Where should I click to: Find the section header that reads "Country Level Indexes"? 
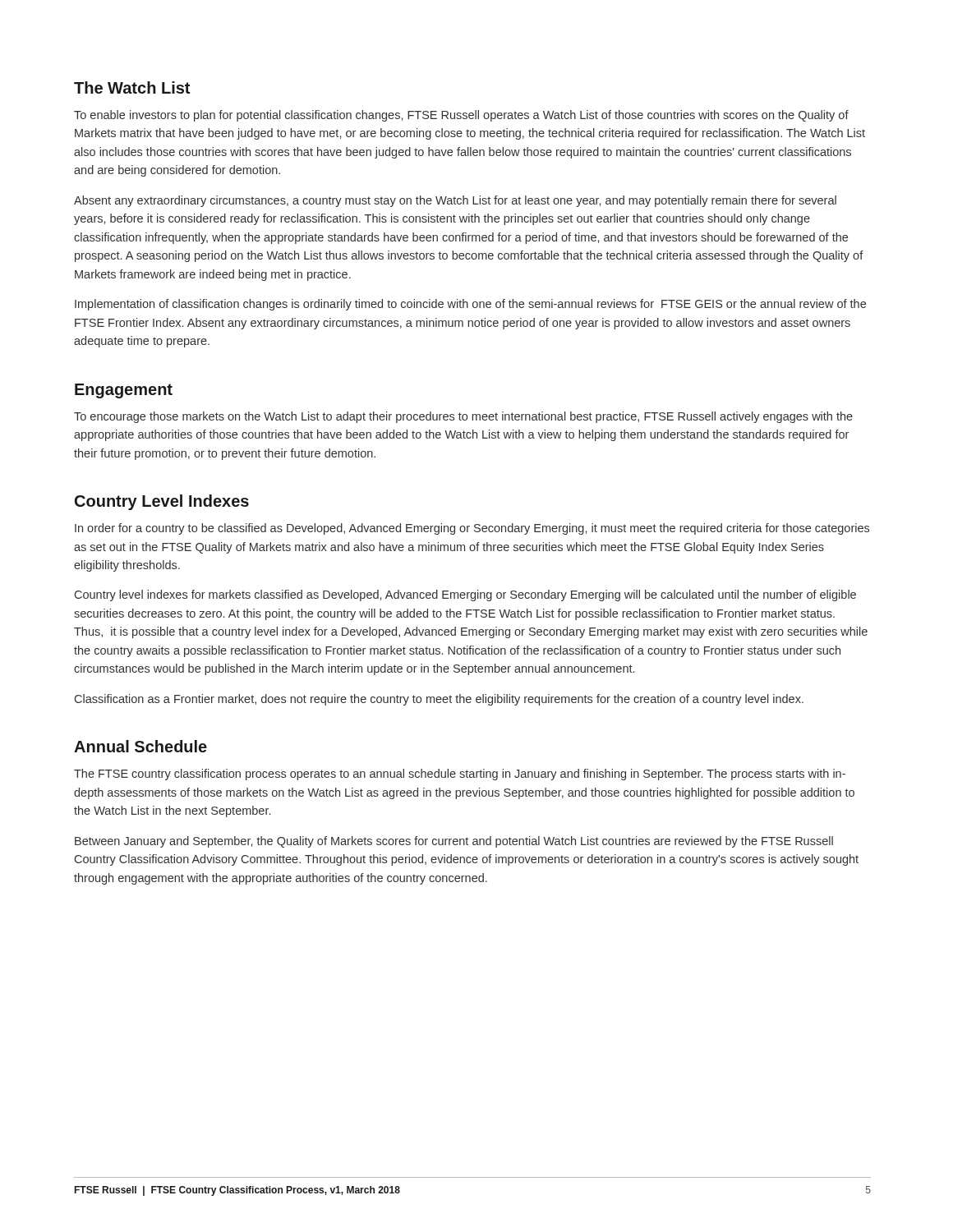click(x=162, y=501)
